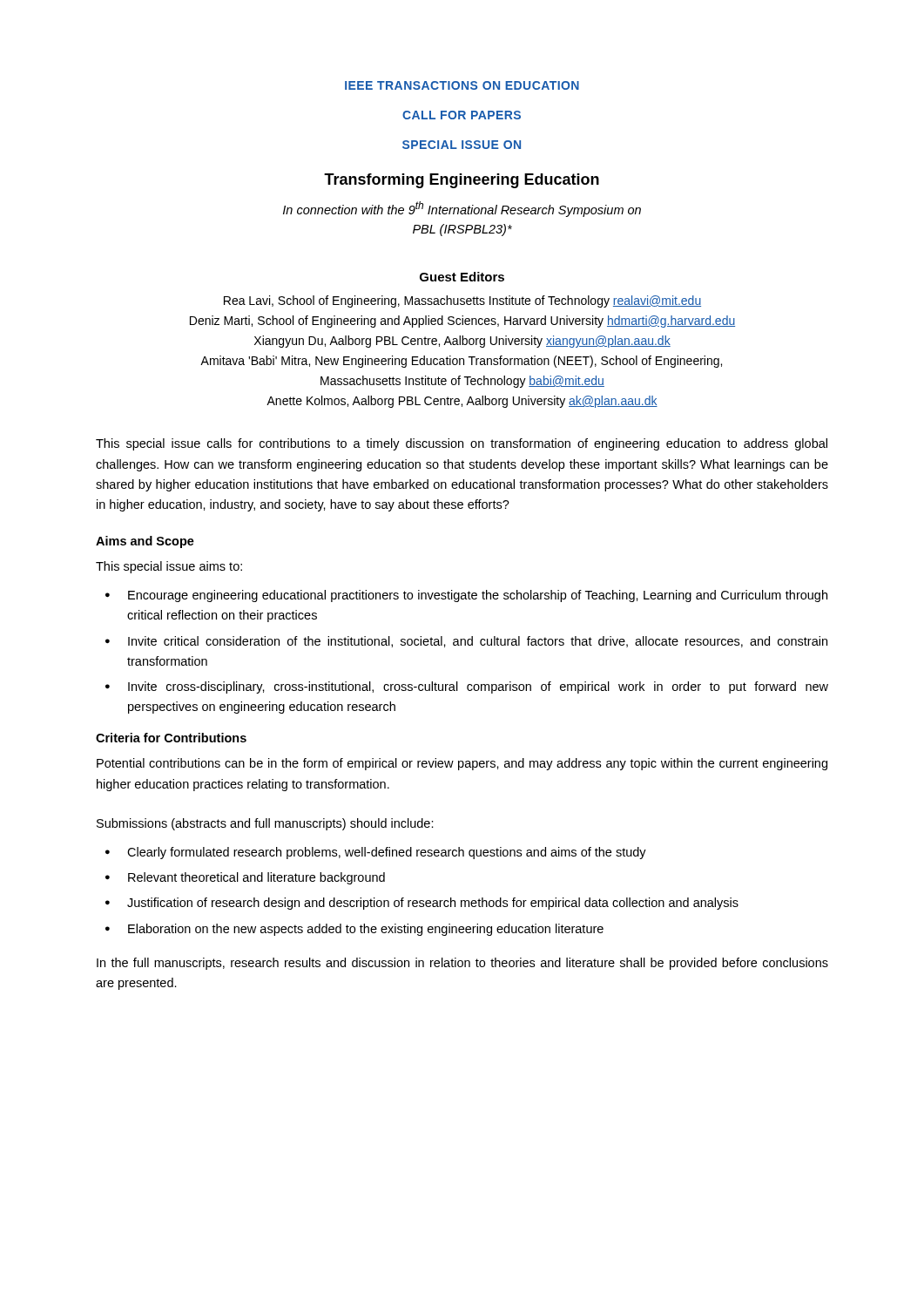924x1307 pixels.
Task: Select the list item that says "Relevant theoretical and literature background"
Action: point(256,878)
